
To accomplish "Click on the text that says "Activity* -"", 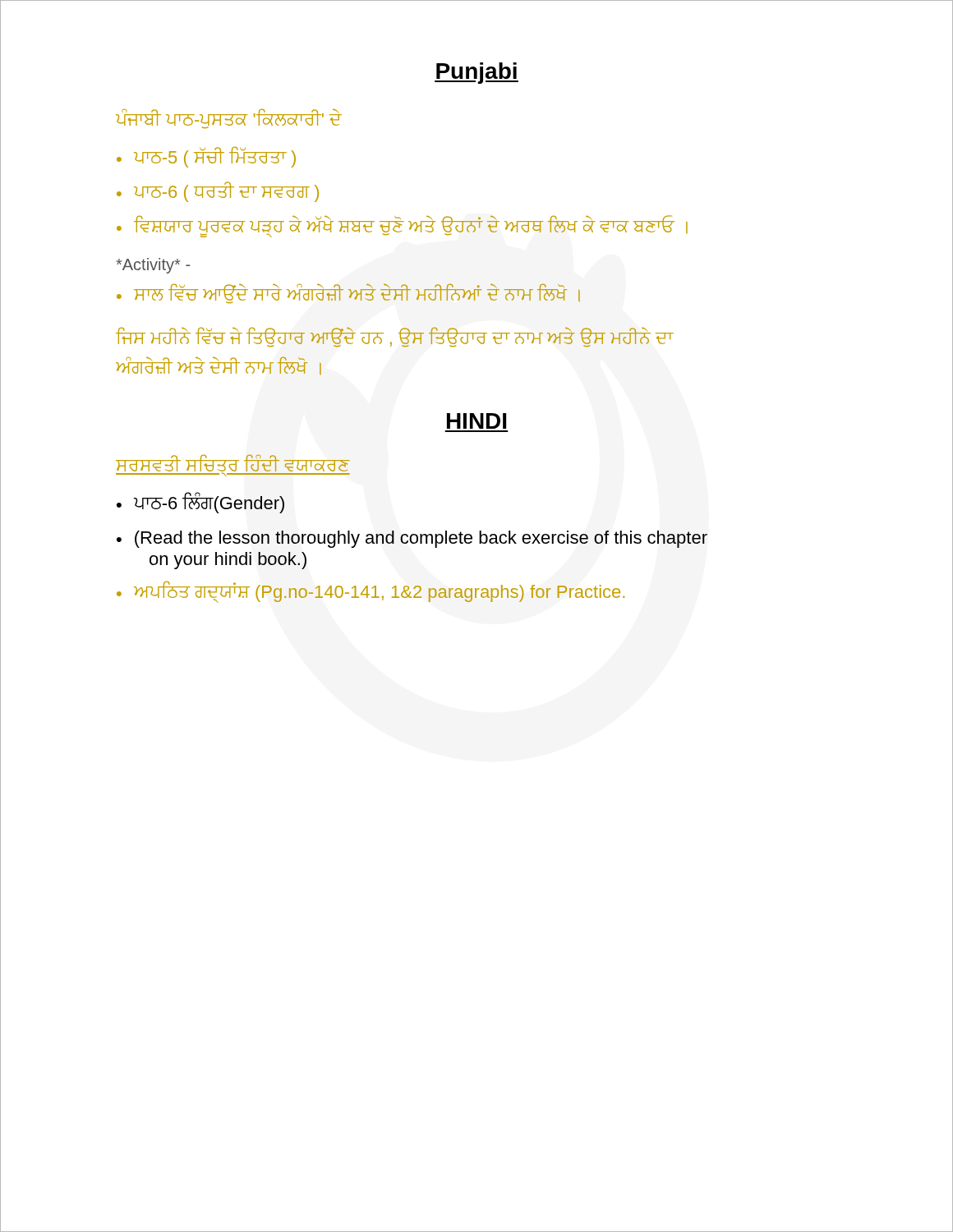I will click(x=153, y=264).
